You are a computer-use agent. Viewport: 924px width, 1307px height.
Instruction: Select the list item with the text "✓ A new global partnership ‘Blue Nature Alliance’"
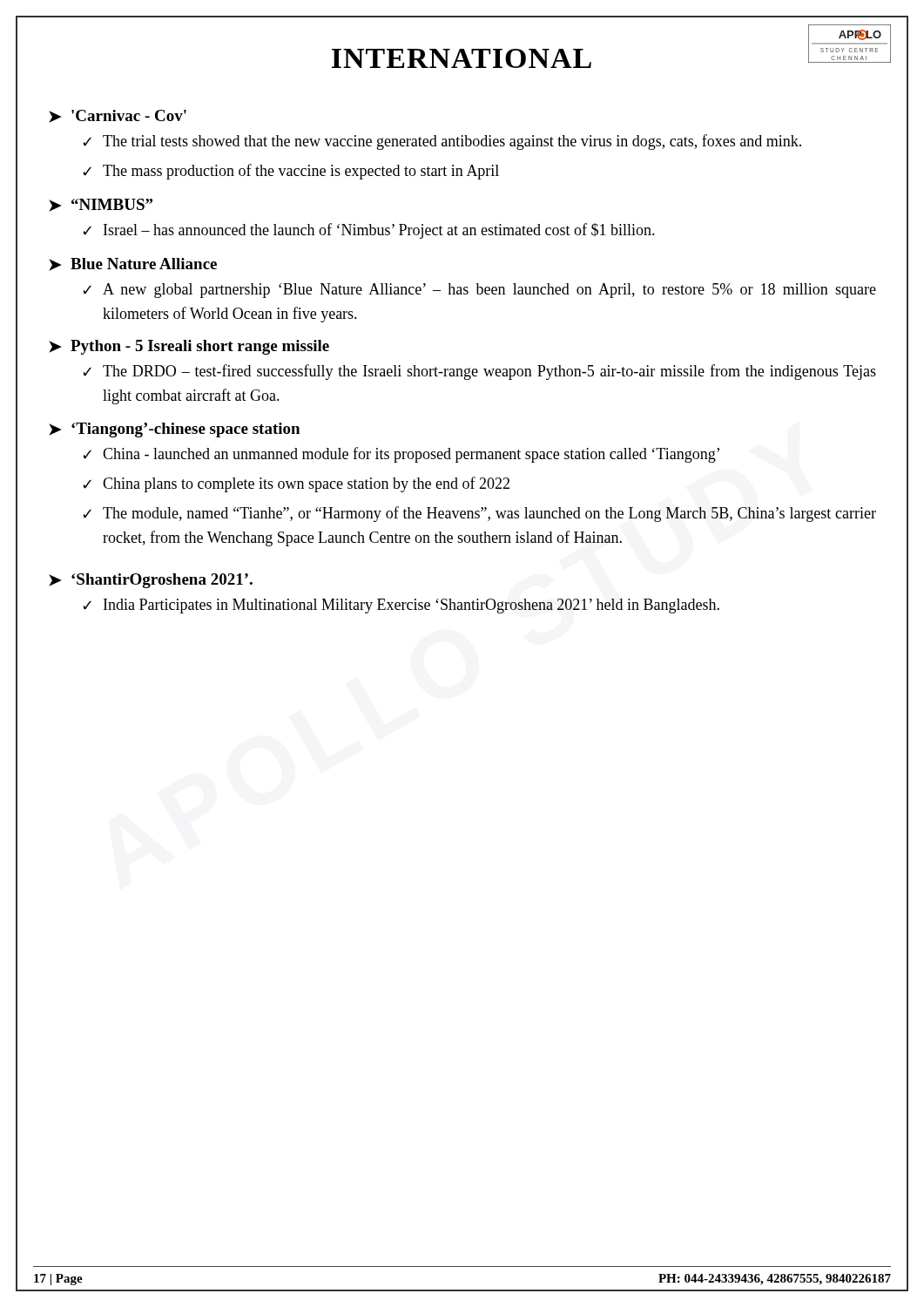[x=479, y=302]
